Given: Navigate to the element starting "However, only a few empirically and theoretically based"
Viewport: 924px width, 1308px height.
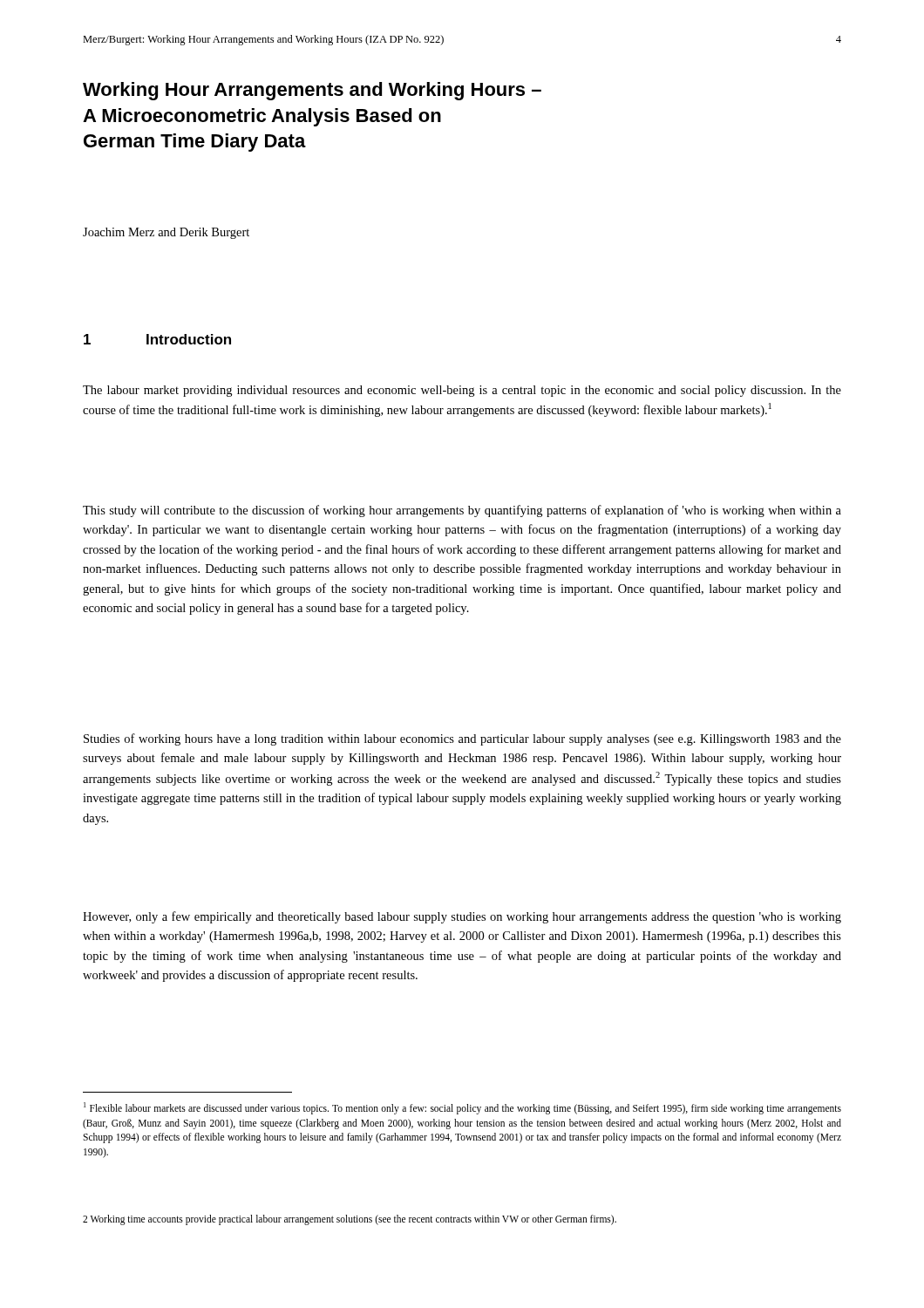Looking at the screenshot, I should [462, 946].
